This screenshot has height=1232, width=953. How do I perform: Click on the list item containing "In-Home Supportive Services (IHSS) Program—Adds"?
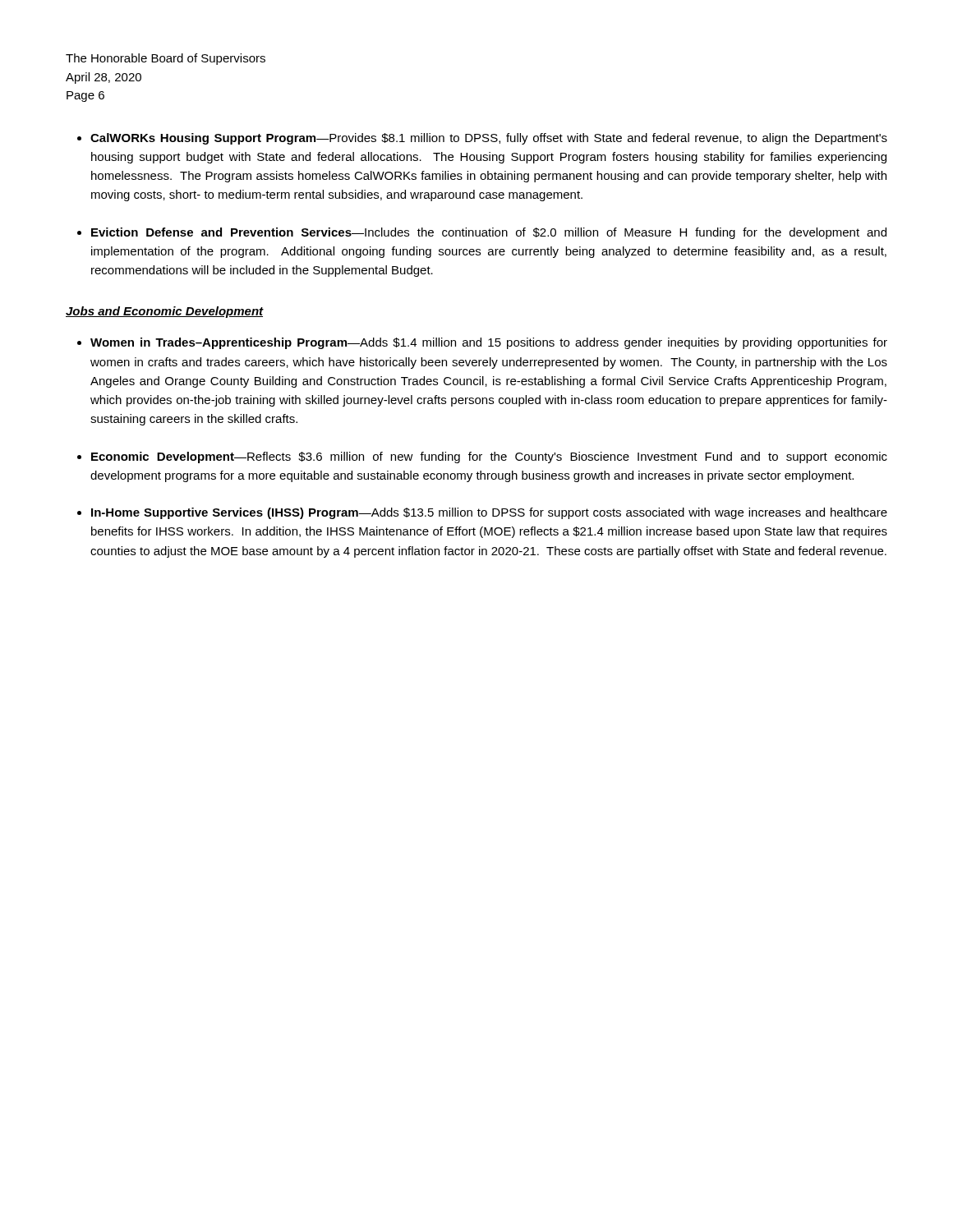pos(489,531)
